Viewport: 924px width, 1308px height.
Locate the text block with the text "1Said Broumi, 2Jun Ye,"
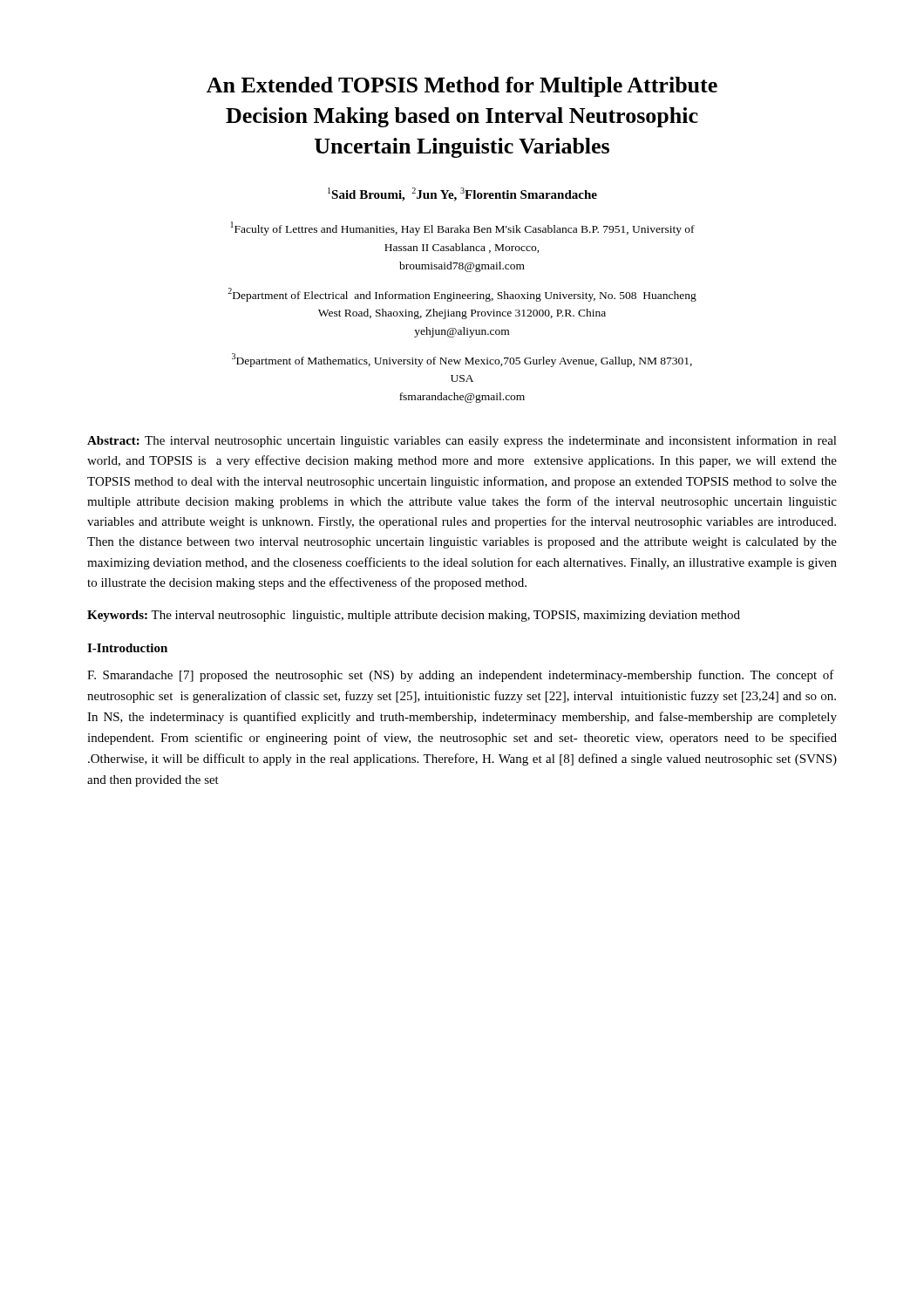point(462,194)
